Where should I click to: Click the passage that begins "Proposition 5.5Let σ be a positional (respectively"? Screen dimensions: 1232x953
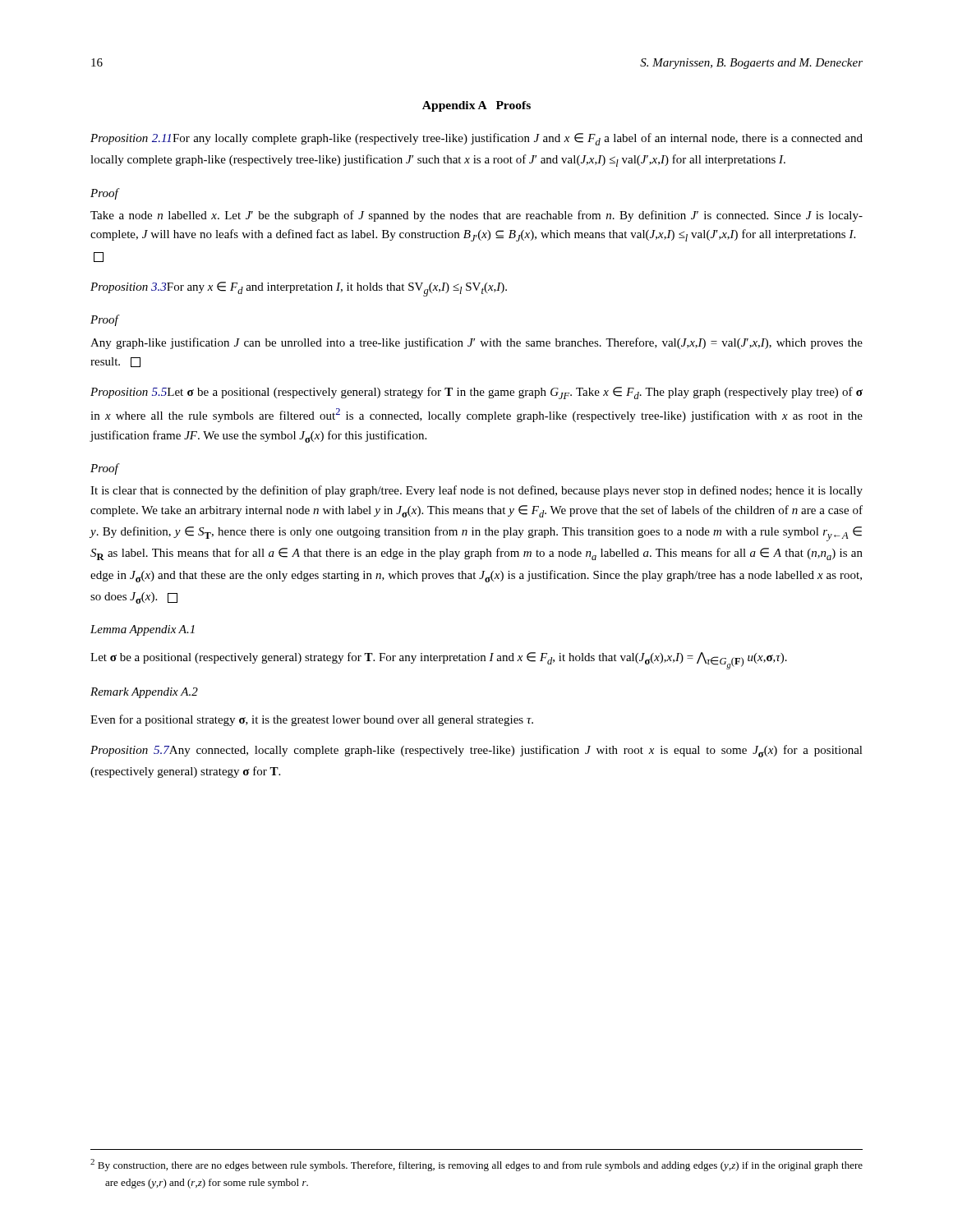point(476,415)
